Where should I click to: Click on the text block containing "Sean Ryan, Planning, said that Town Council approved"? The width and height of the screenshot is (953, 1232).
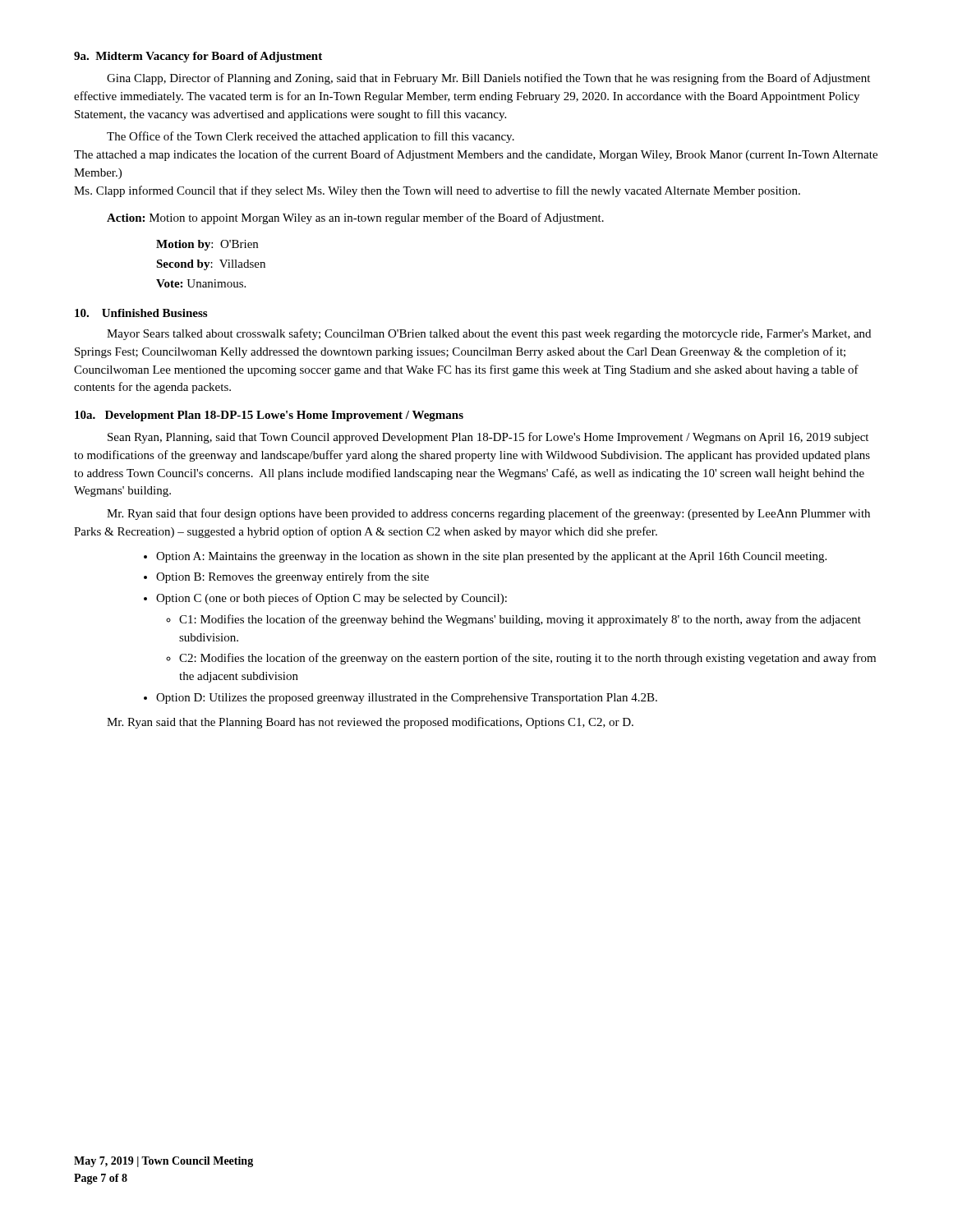[x=476, y=485]
